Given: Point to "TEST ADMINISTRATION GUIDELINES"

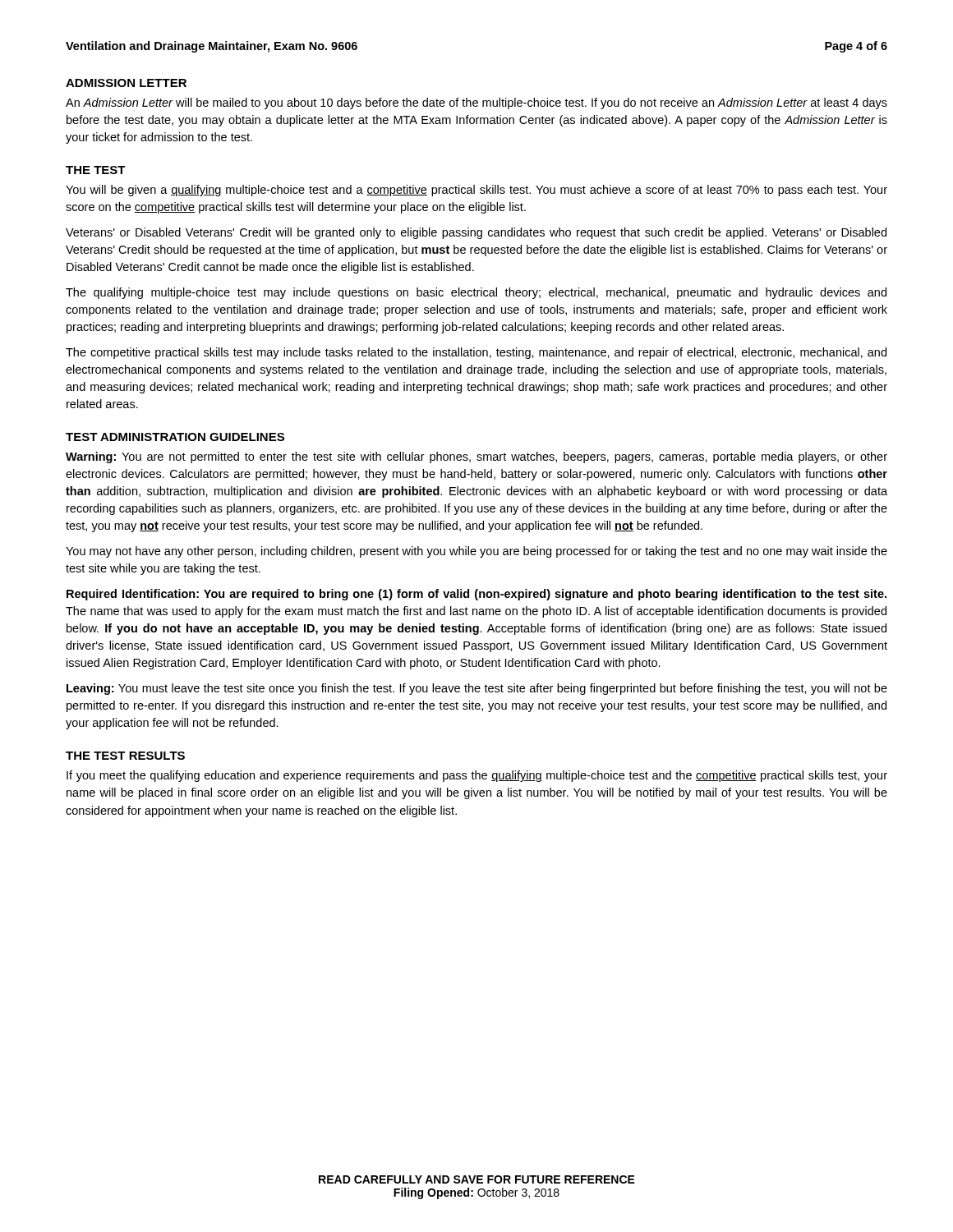Looking at the screenshot, I should [175, 437].
